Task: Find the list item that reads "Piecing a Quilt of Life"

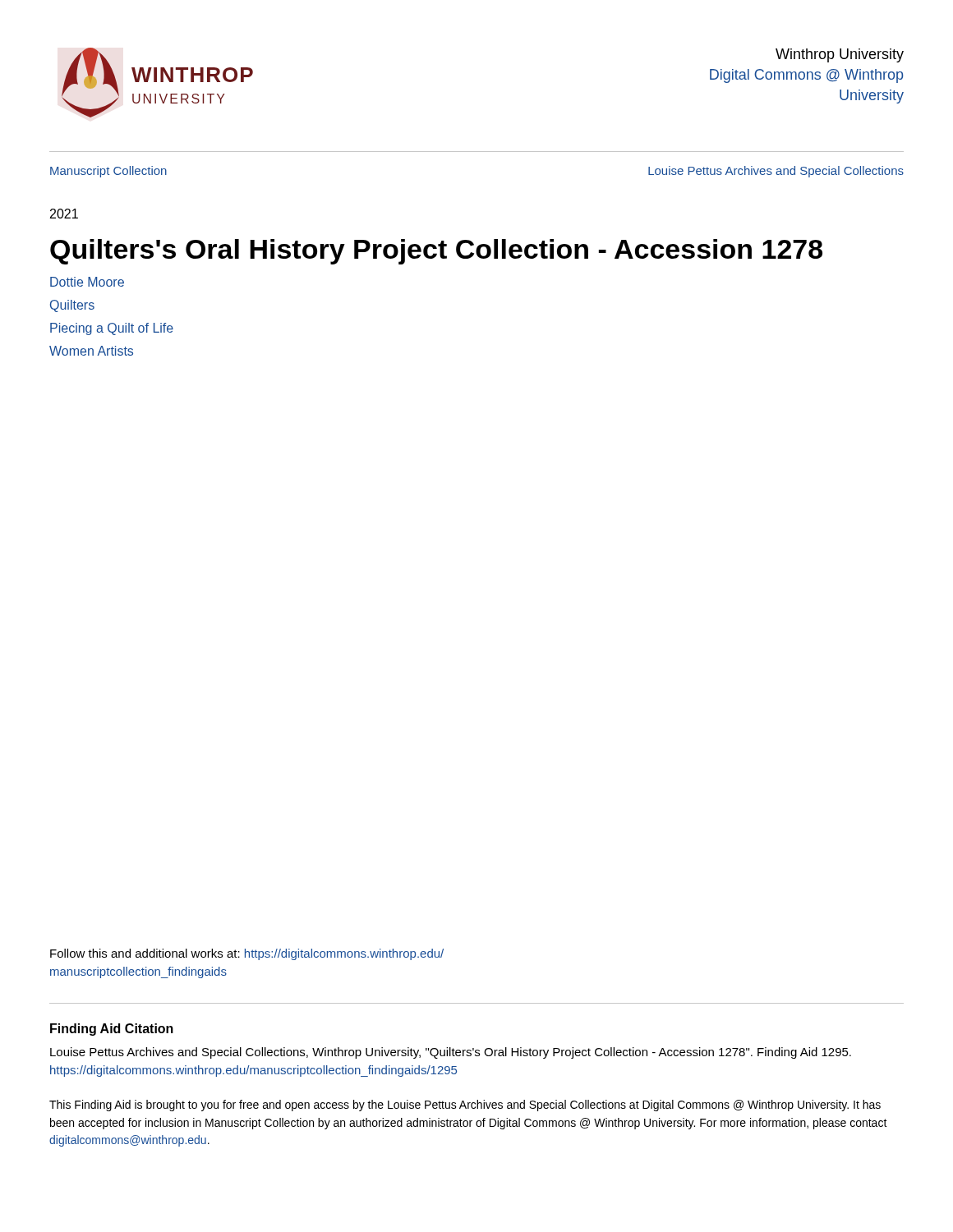Action: [111, 328]
